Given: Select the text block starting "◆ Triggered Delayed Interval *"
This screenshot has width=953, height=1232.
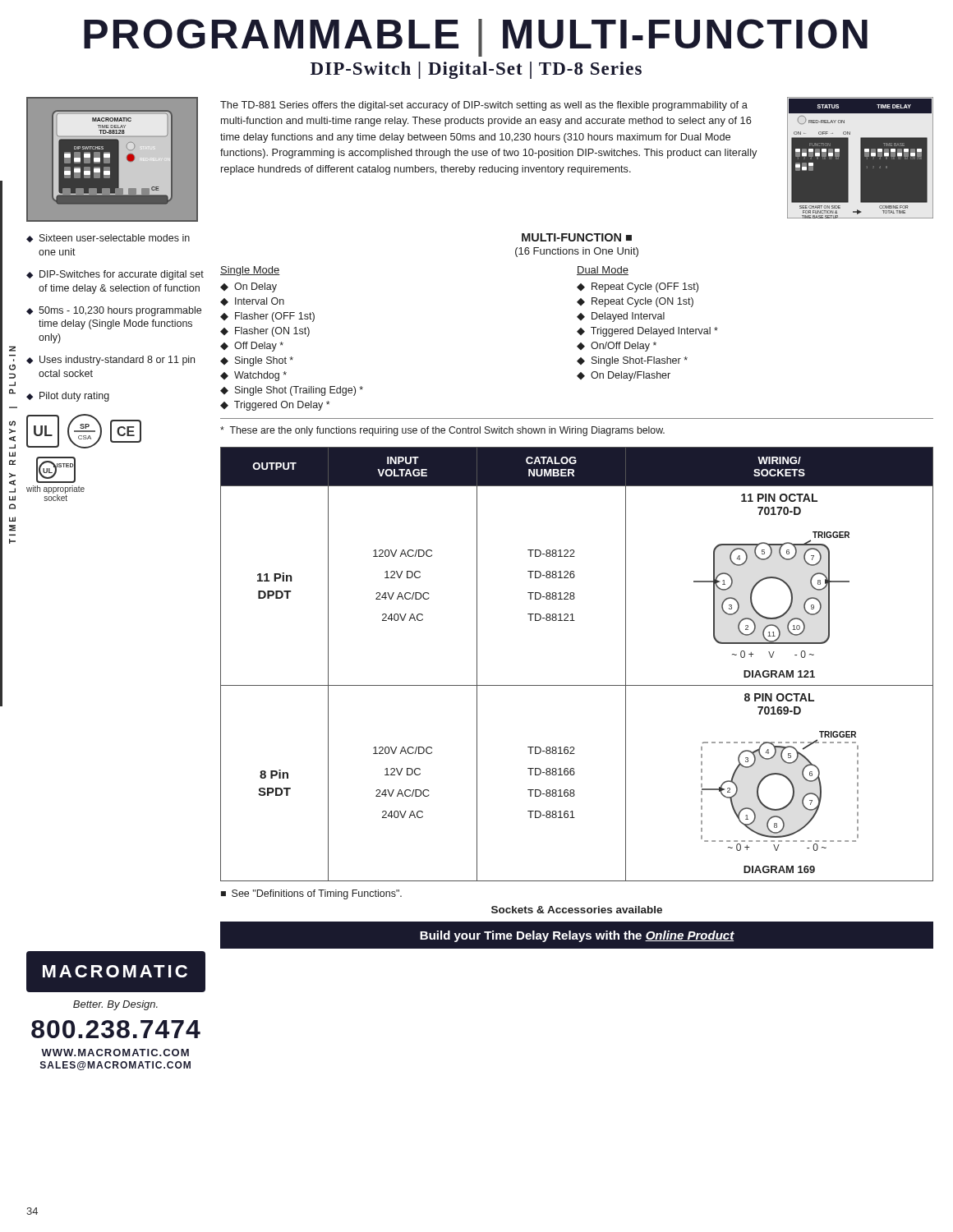Looking at the screenshot, I should coord(647,331).
